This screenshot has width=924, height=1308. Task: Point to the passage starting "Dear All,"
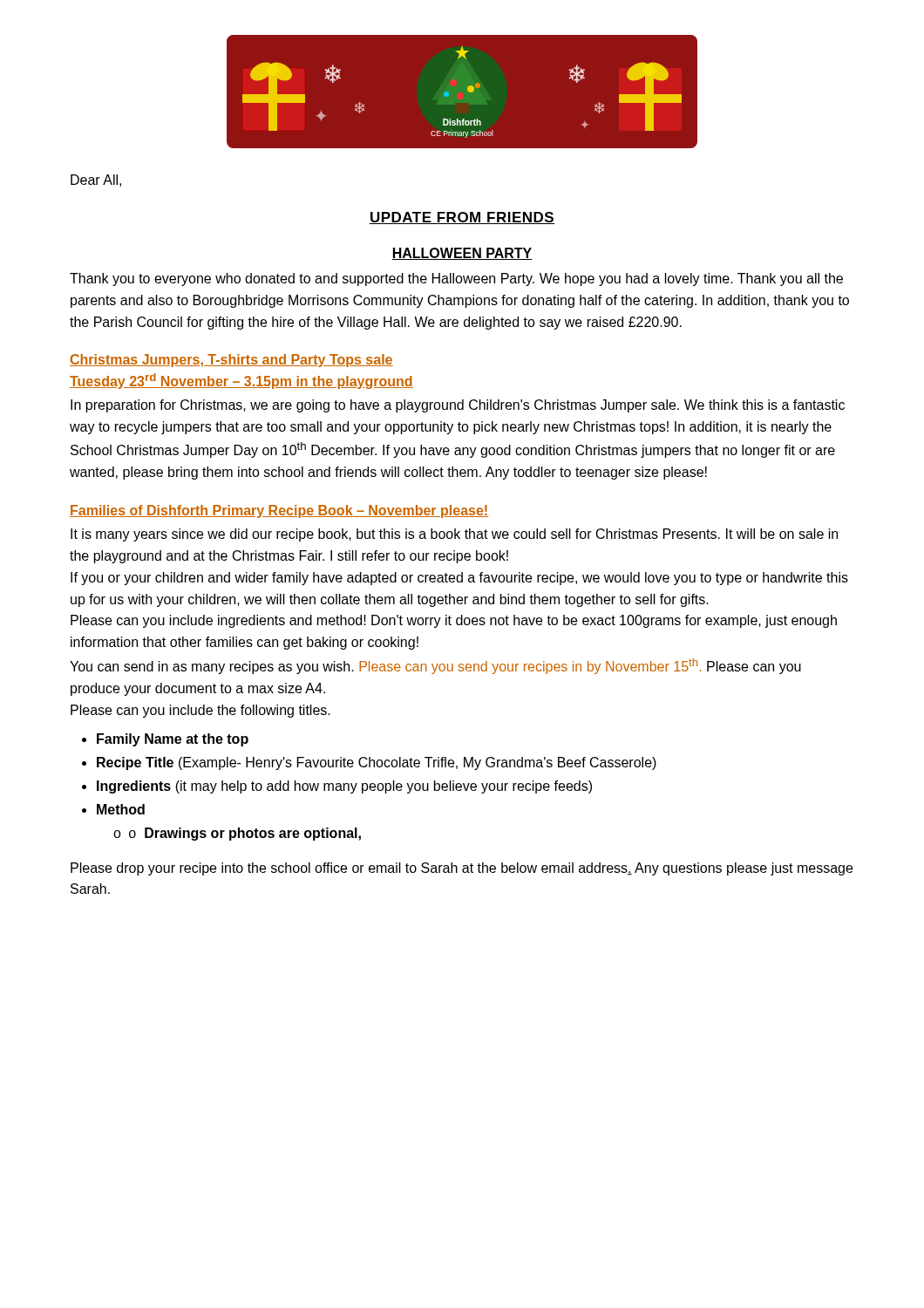[96, 180]
